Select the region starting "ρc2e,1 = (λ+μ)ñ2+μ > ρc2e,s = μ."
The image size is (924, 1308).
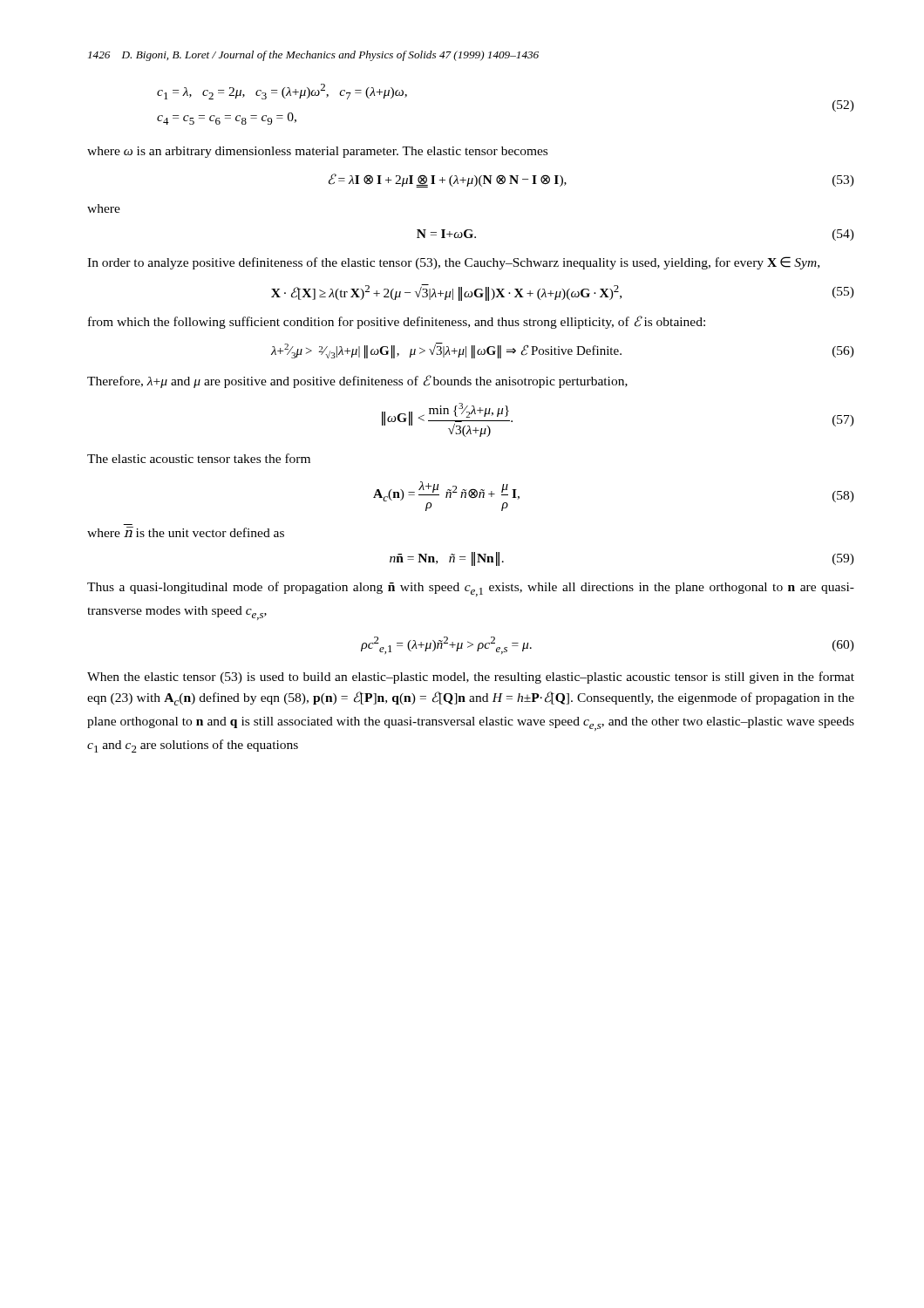(471, 644)
